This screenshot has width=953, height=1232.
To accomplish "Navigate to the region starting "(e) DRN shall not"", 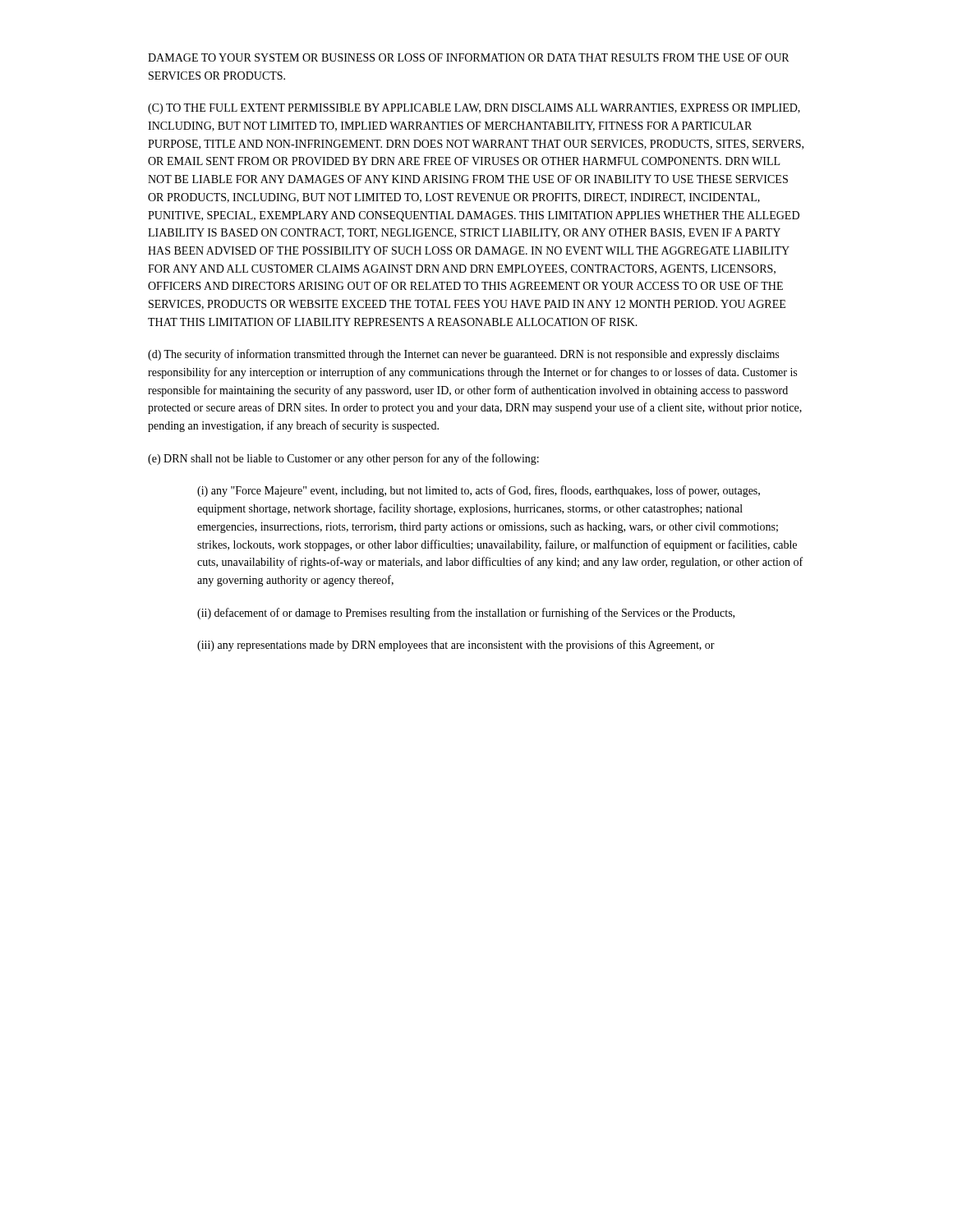I will (x=344, y=459).
